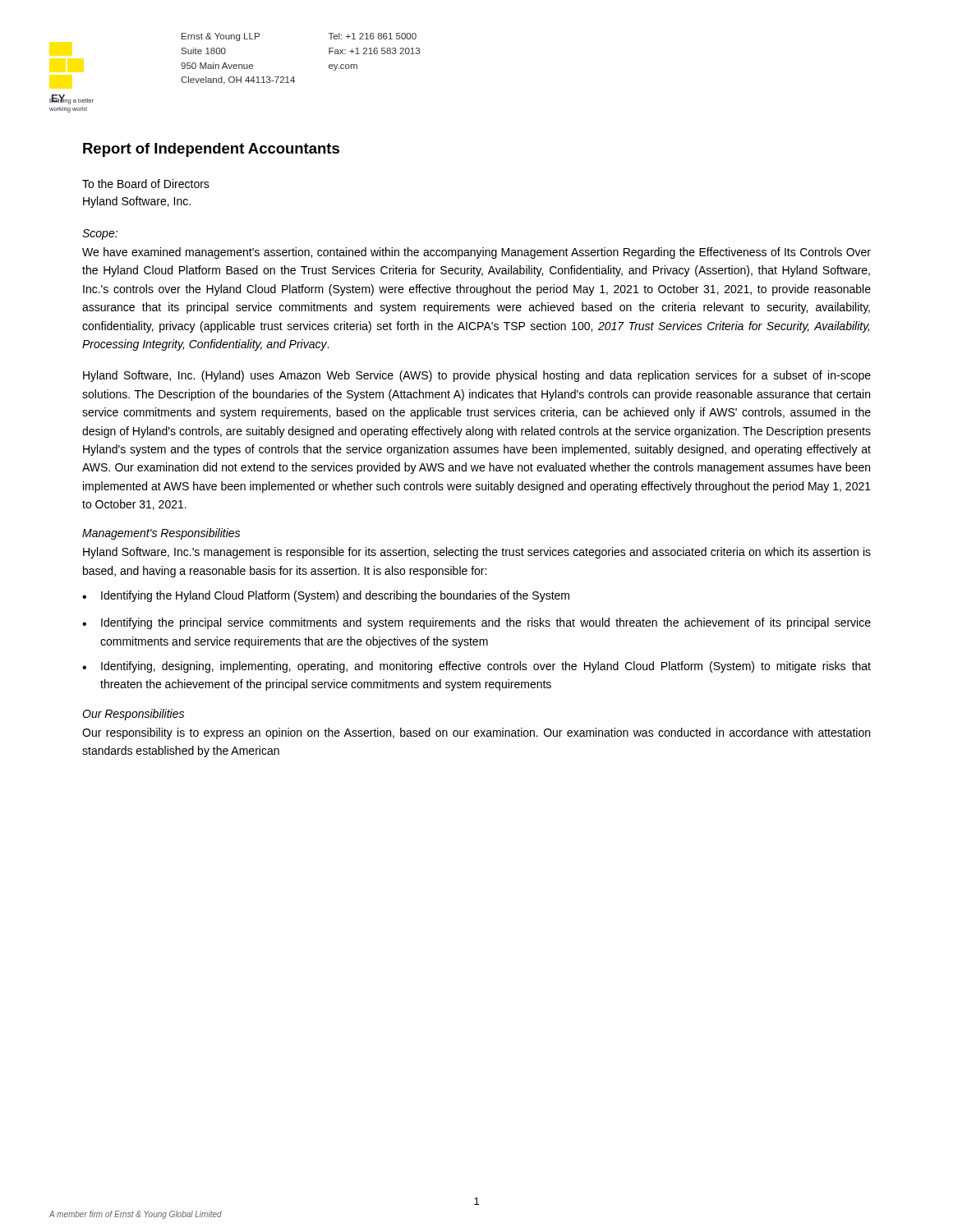Select the logo
Screen dimensions: 1232x953
pyautogui.click(x=103, y=72)
